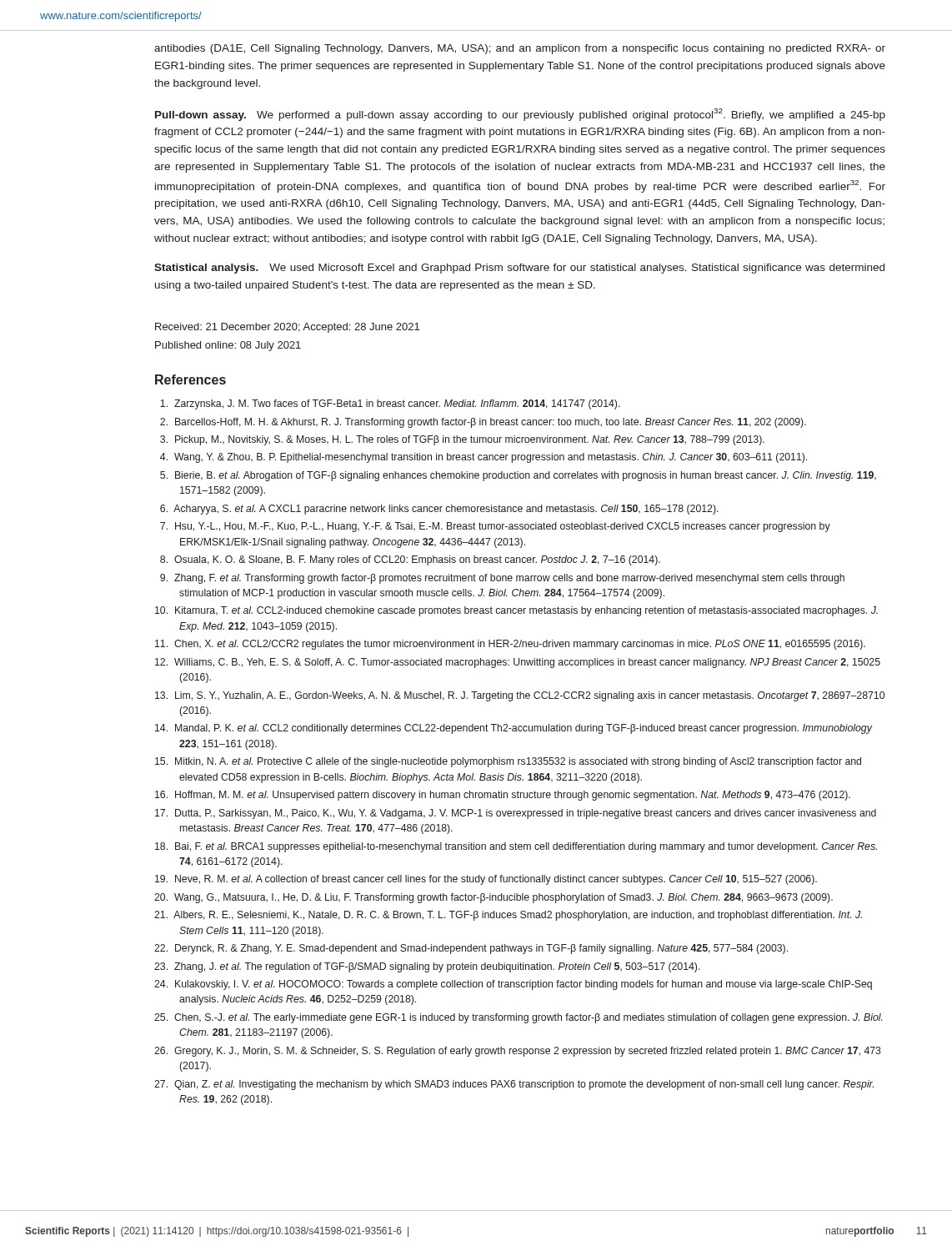The height and width of the screenshot is (1251, 952).
Task: Click the passage that begins "antibodies (DA1E, Cell Signaling Technology,"
Action: (520, 65)
